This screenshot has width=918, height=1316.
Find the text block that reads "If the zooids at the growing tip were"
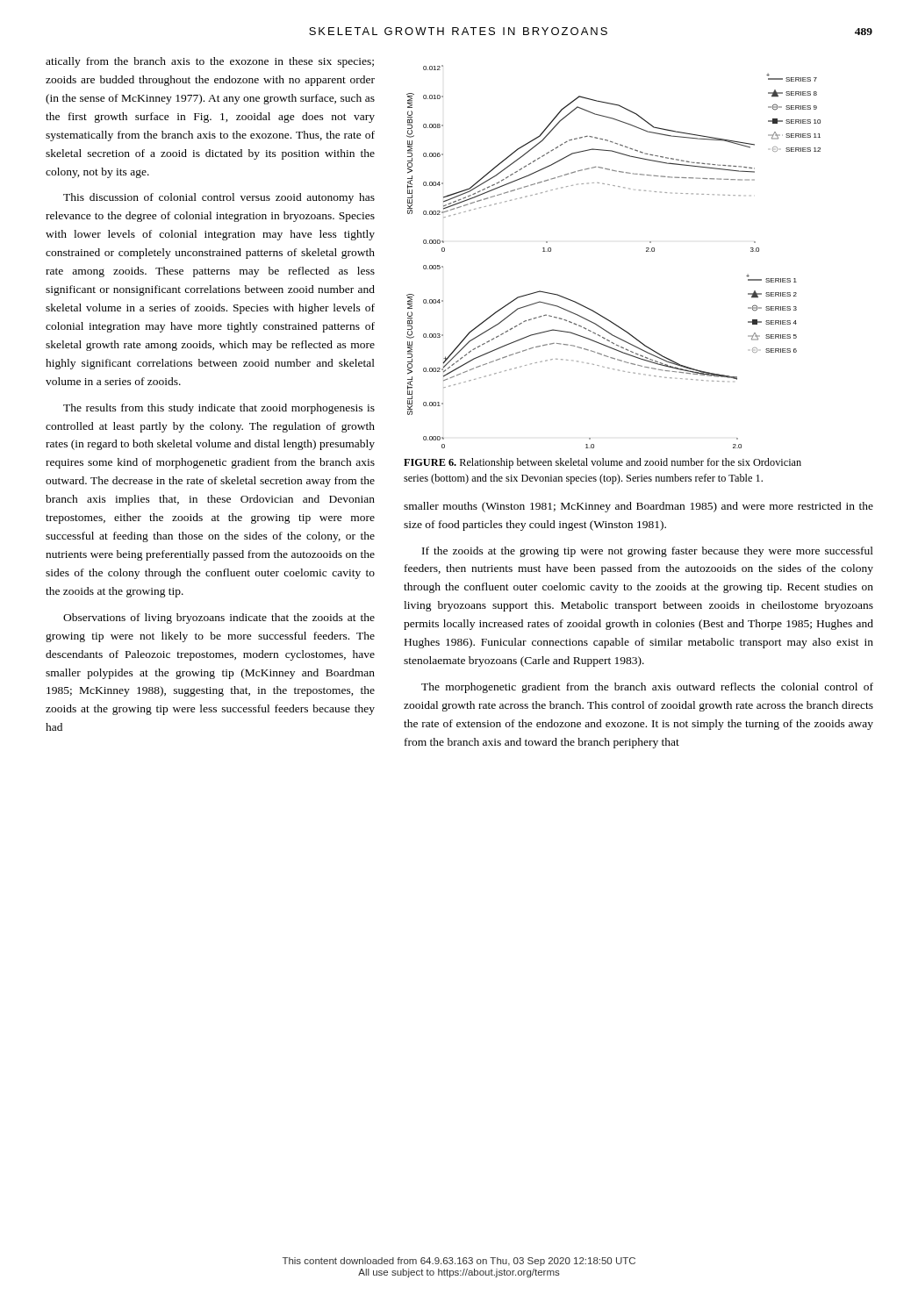click(x=638, y=606)
